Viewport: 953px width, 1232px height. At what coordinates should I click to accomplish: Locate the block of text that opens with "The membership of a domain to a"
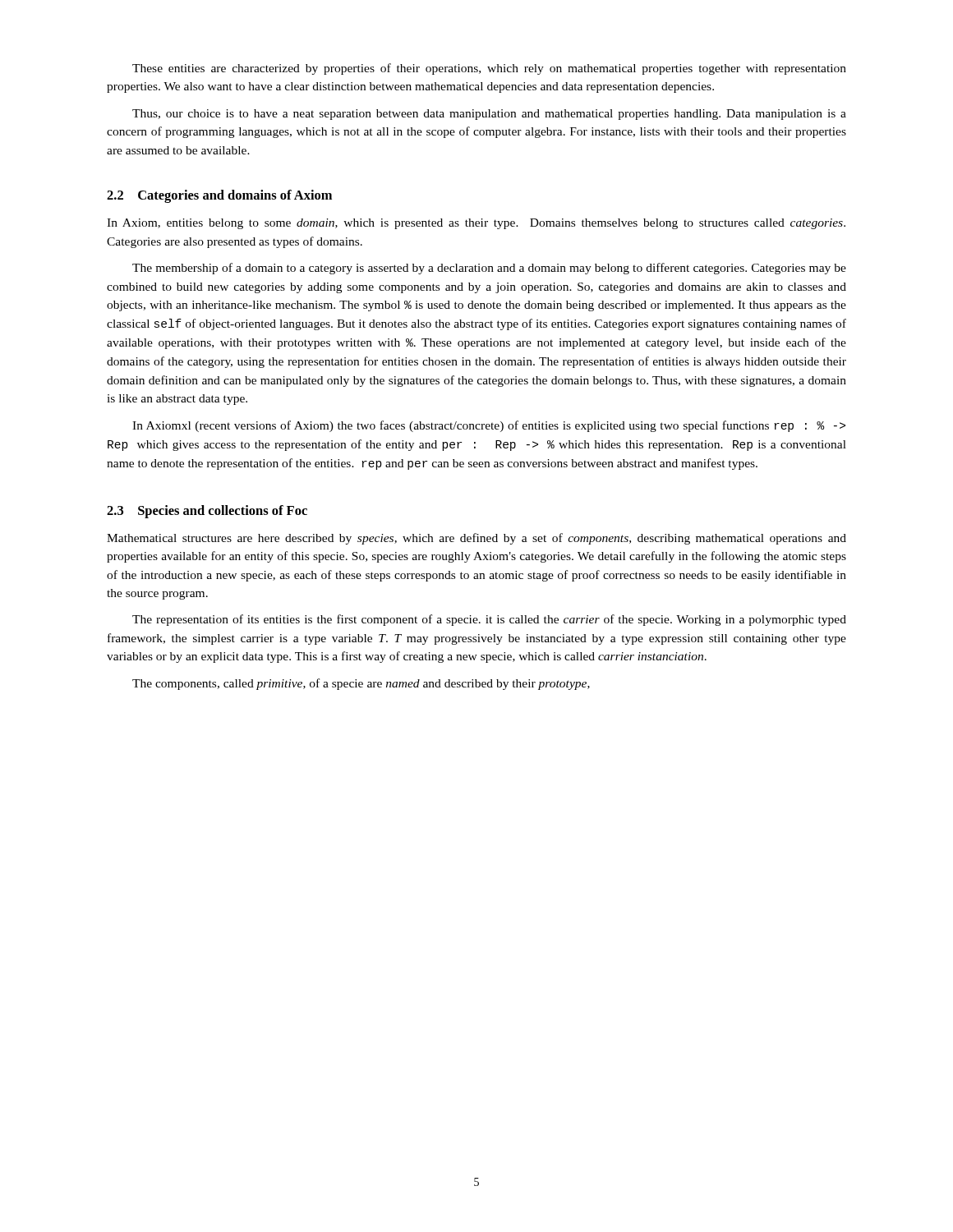click(x=476, y=333)
